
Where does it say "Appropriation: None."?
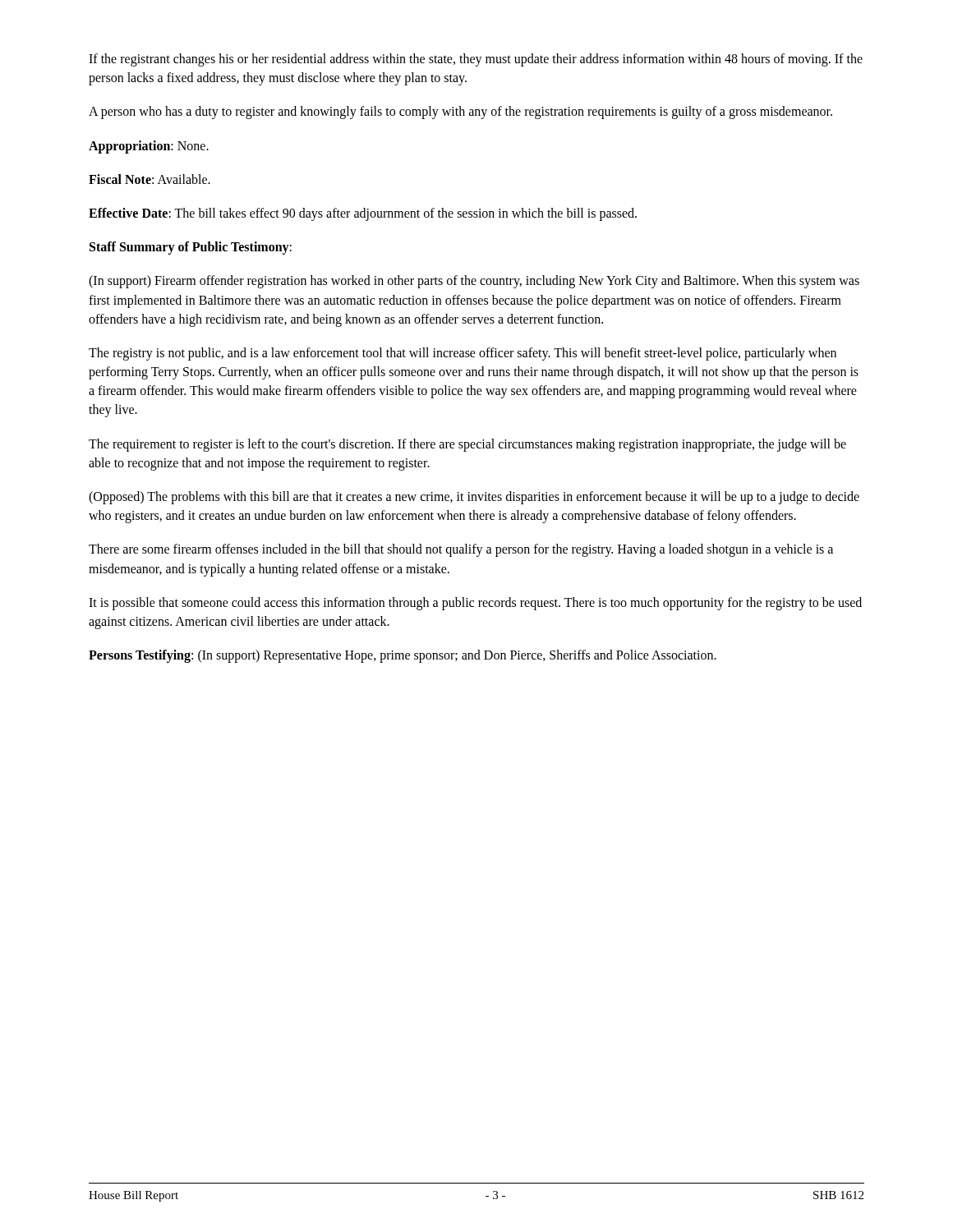tap(149, 145)
